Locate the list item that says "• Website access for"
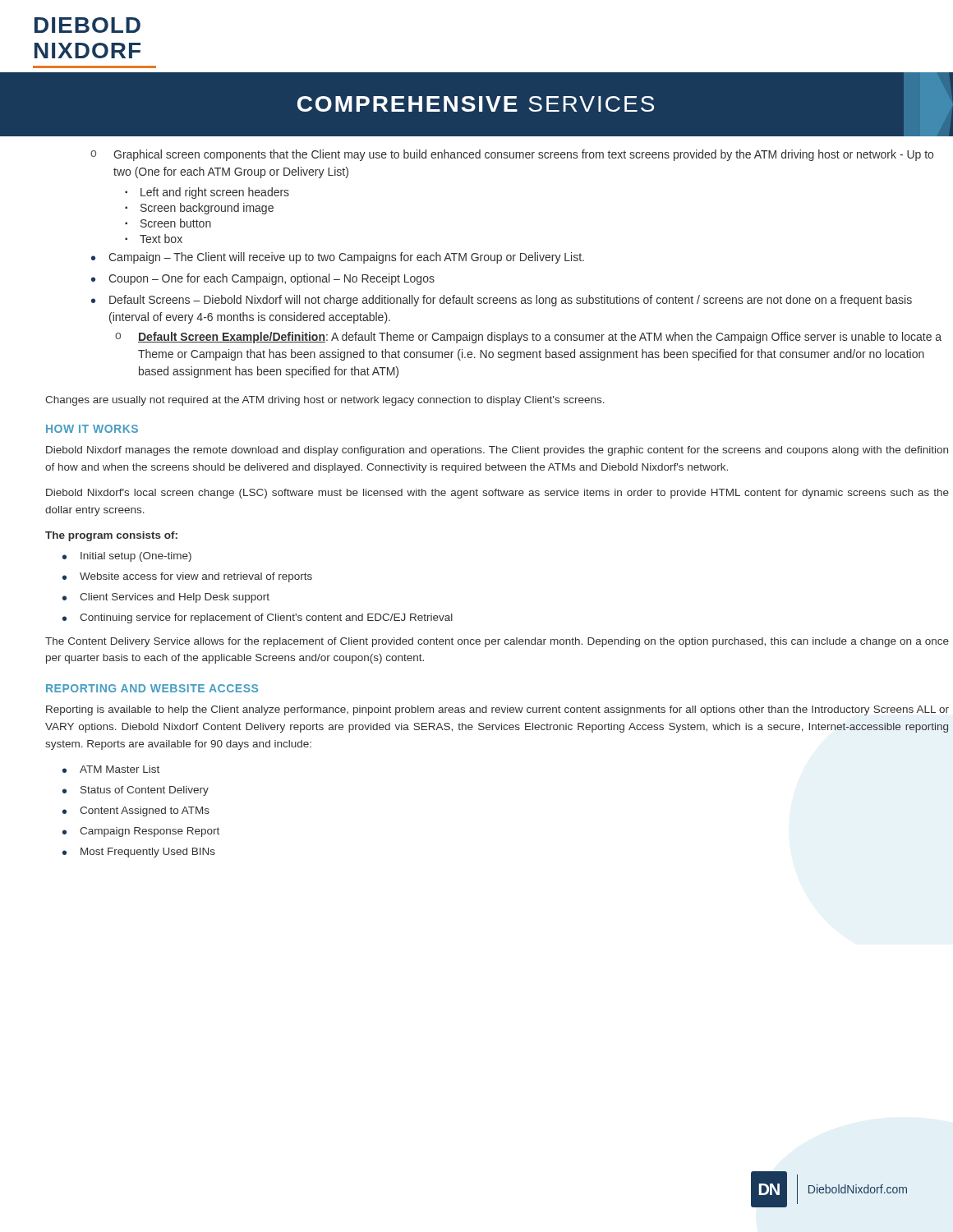Screen dimensions: 1232x953 tap(187, 577)
